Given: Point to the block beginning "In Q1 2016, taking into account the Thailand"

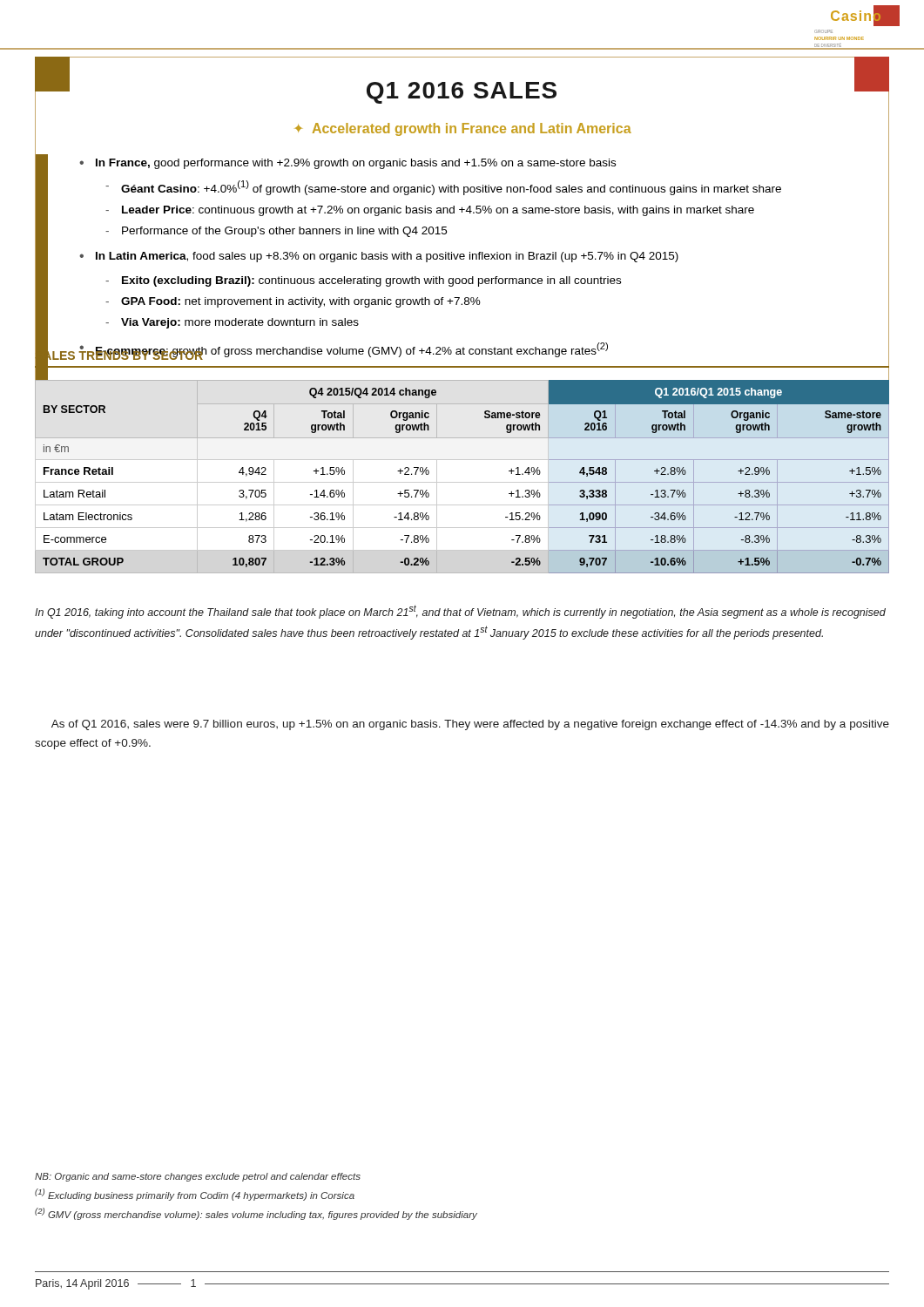Looking at the screenshot, I should coord(460,622).
